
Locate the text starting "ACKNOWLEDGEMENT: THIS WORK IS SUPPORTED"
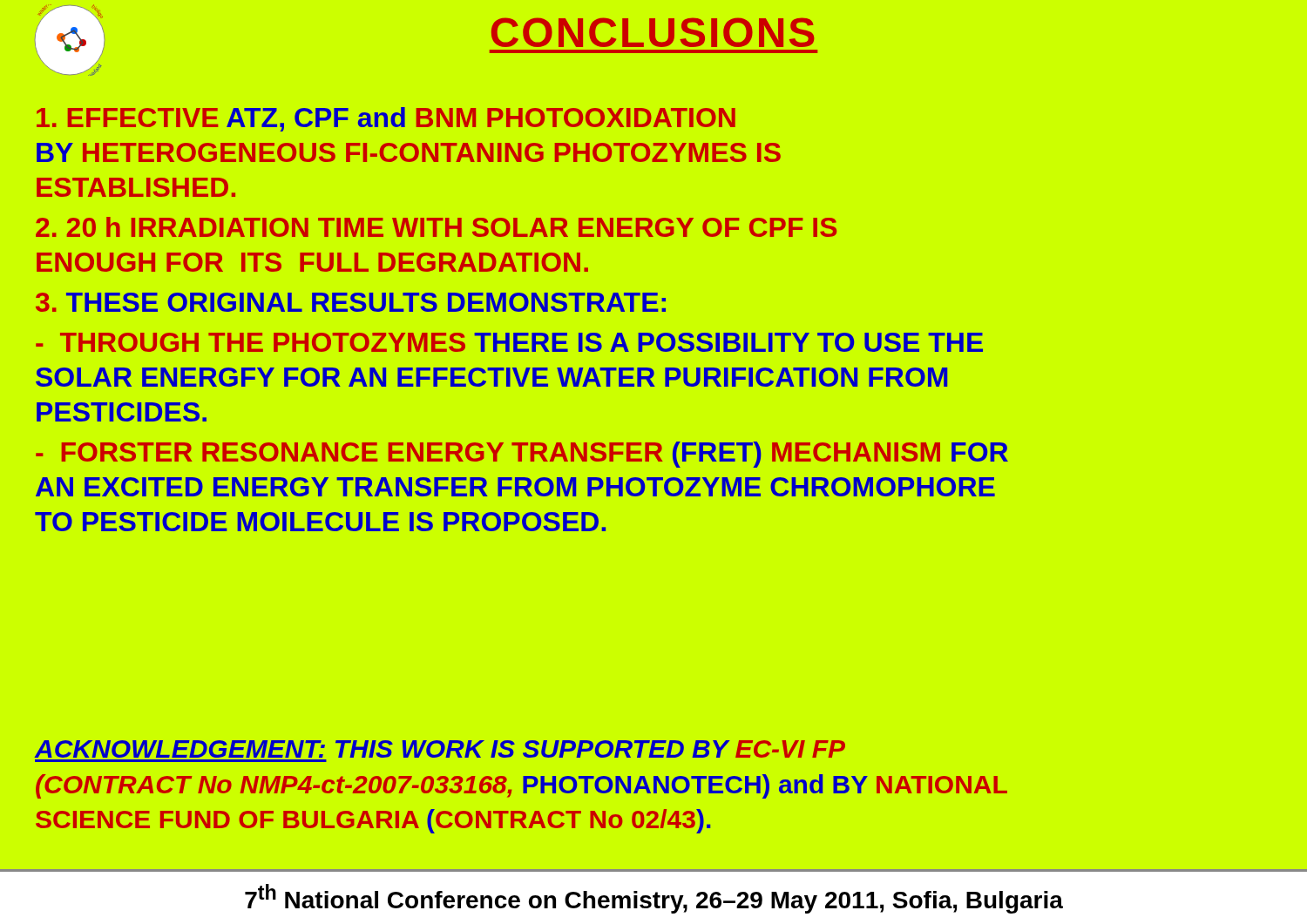(x=521, y=784)
